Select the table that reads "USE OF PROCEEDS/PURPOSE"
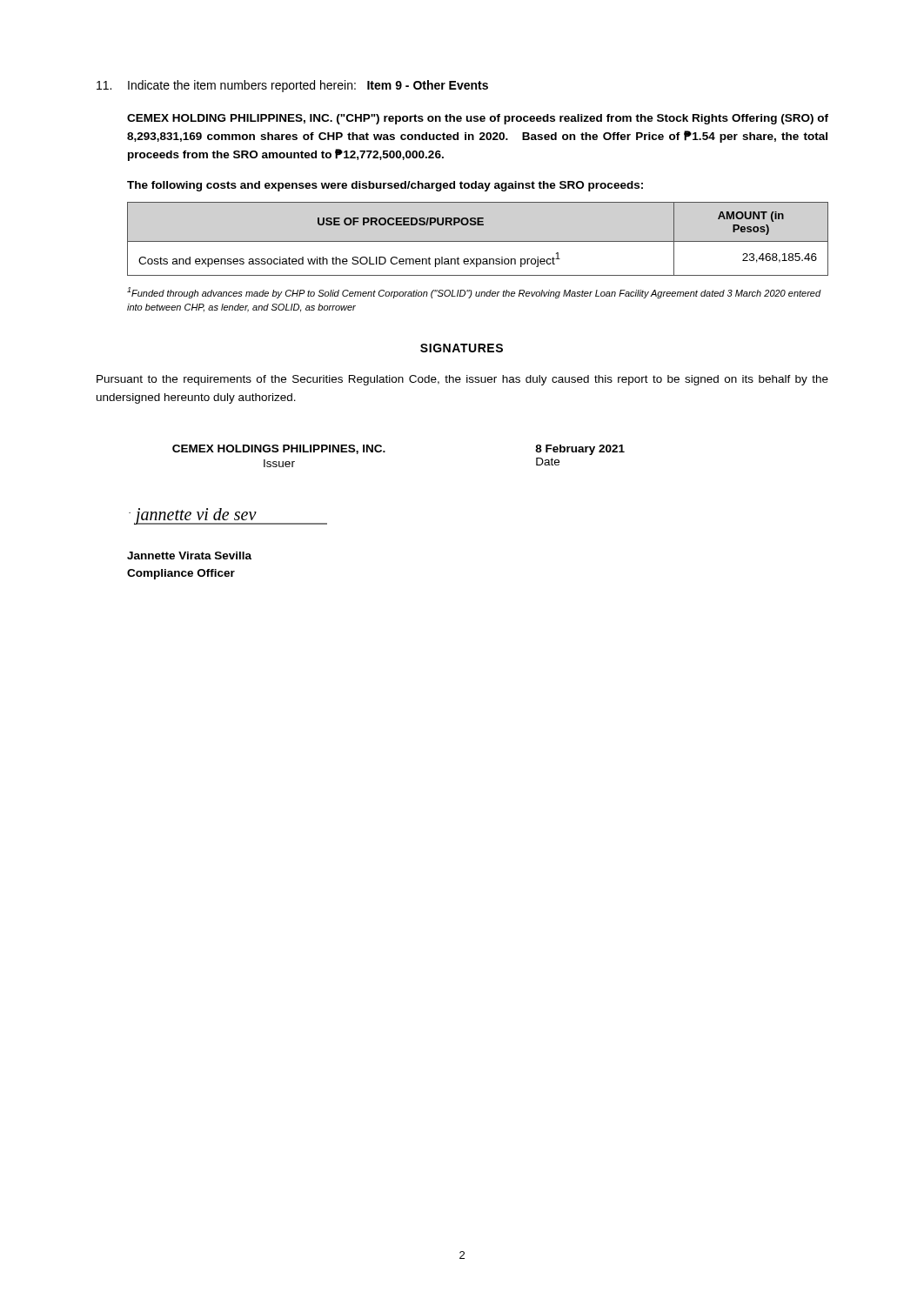Screen dimensions: 1305x924 click(x=478, y=239)
